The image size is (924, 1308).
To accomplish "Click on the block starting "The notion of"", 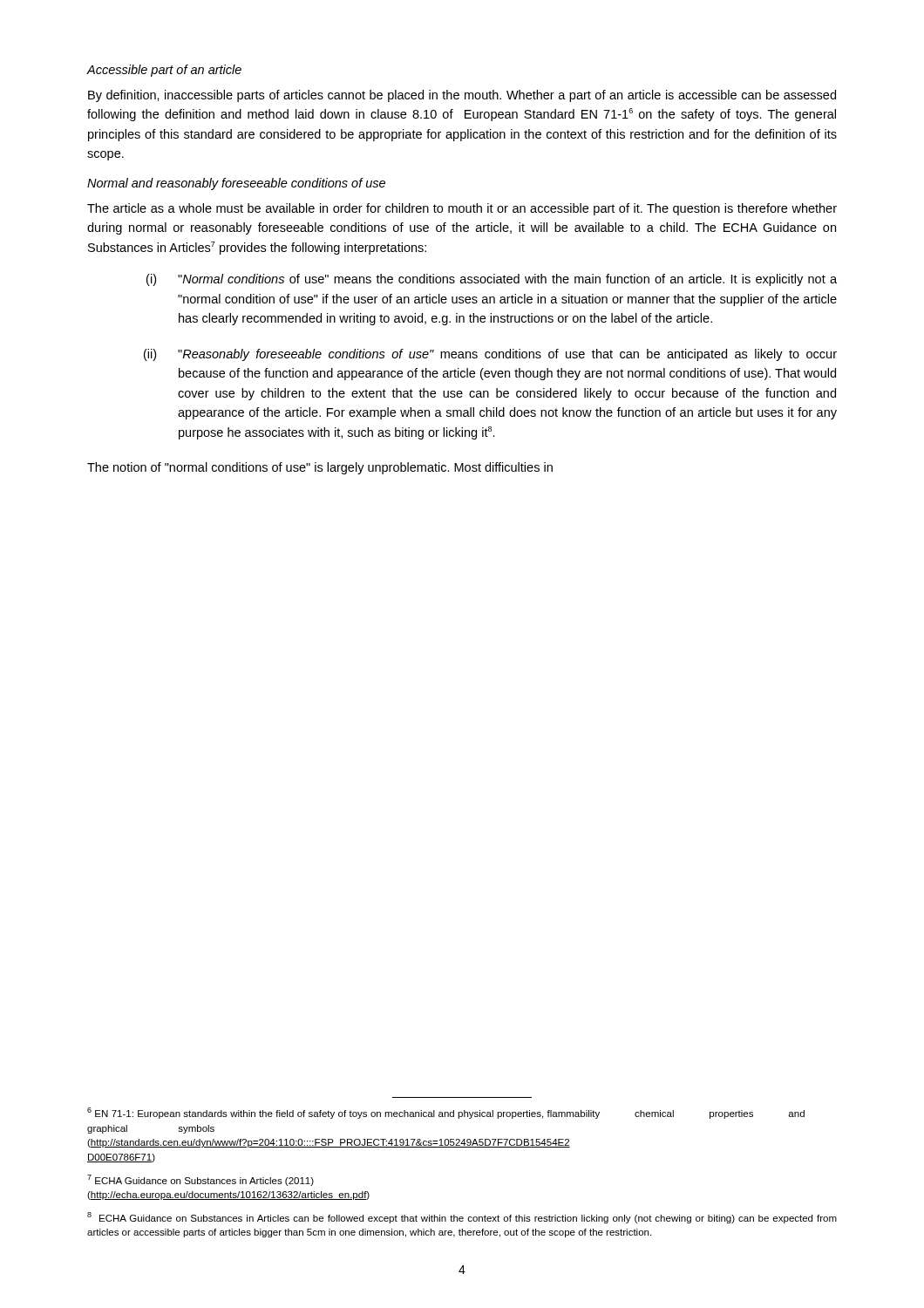I will (x=320, y=467).
